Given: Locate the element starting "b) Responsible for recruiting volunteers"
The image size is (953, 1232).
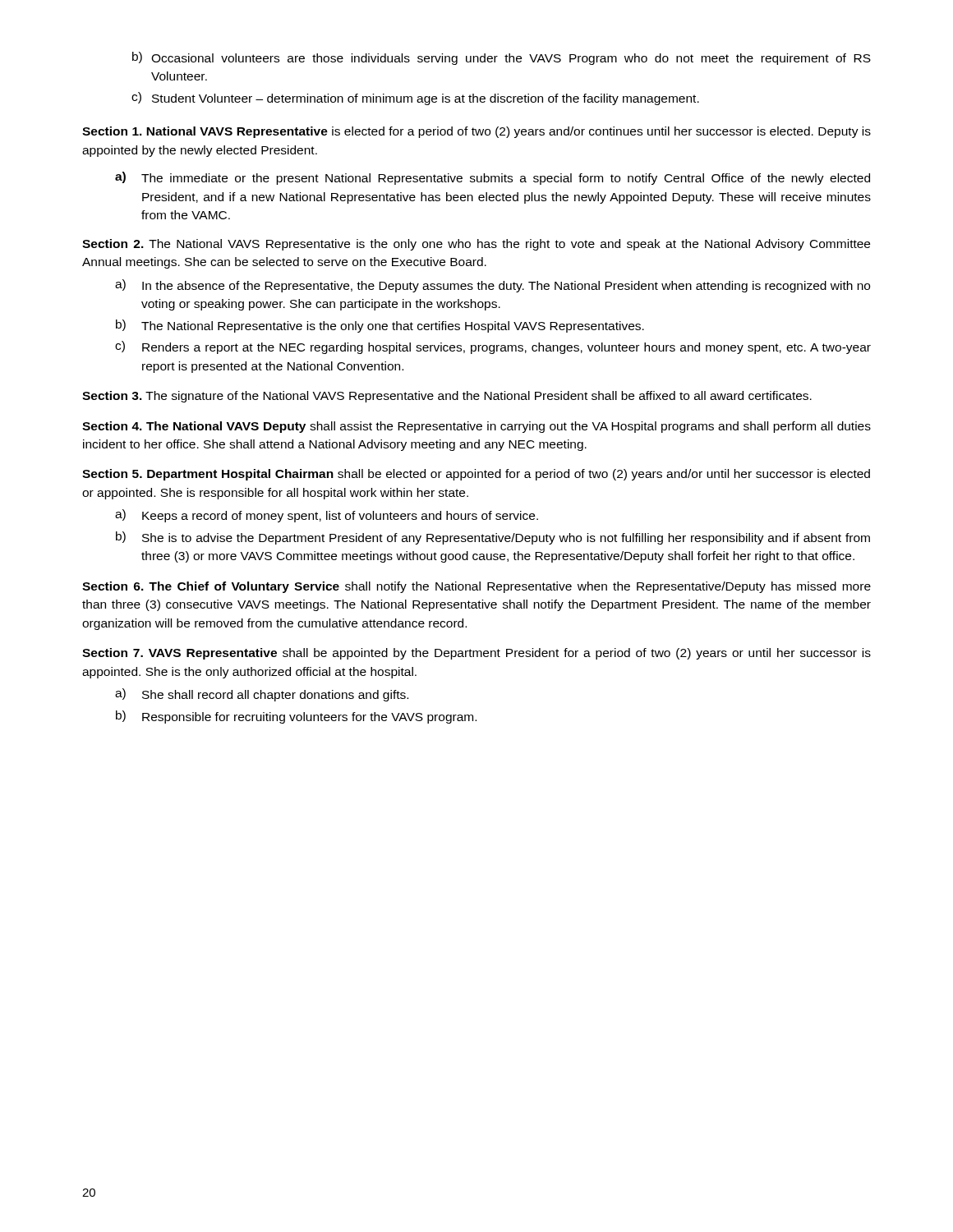Looking at the screenshot, I should [296, 717].
